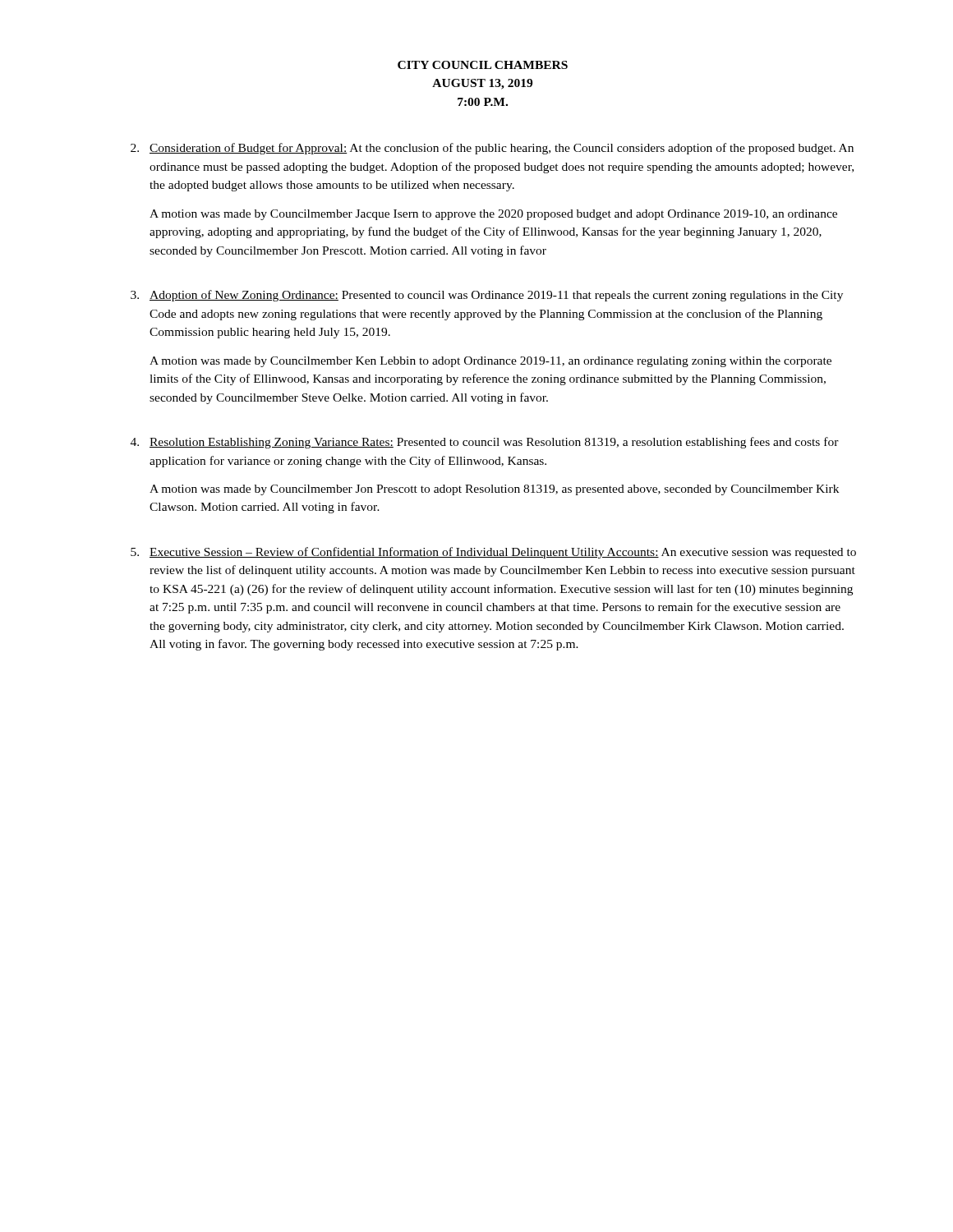This screenshot has height=1232, width=953.
Task: Where is the passage that starts "3. Adoption of New Zoning Ordinance: Presented to"?
Action: tap(483, 351)
